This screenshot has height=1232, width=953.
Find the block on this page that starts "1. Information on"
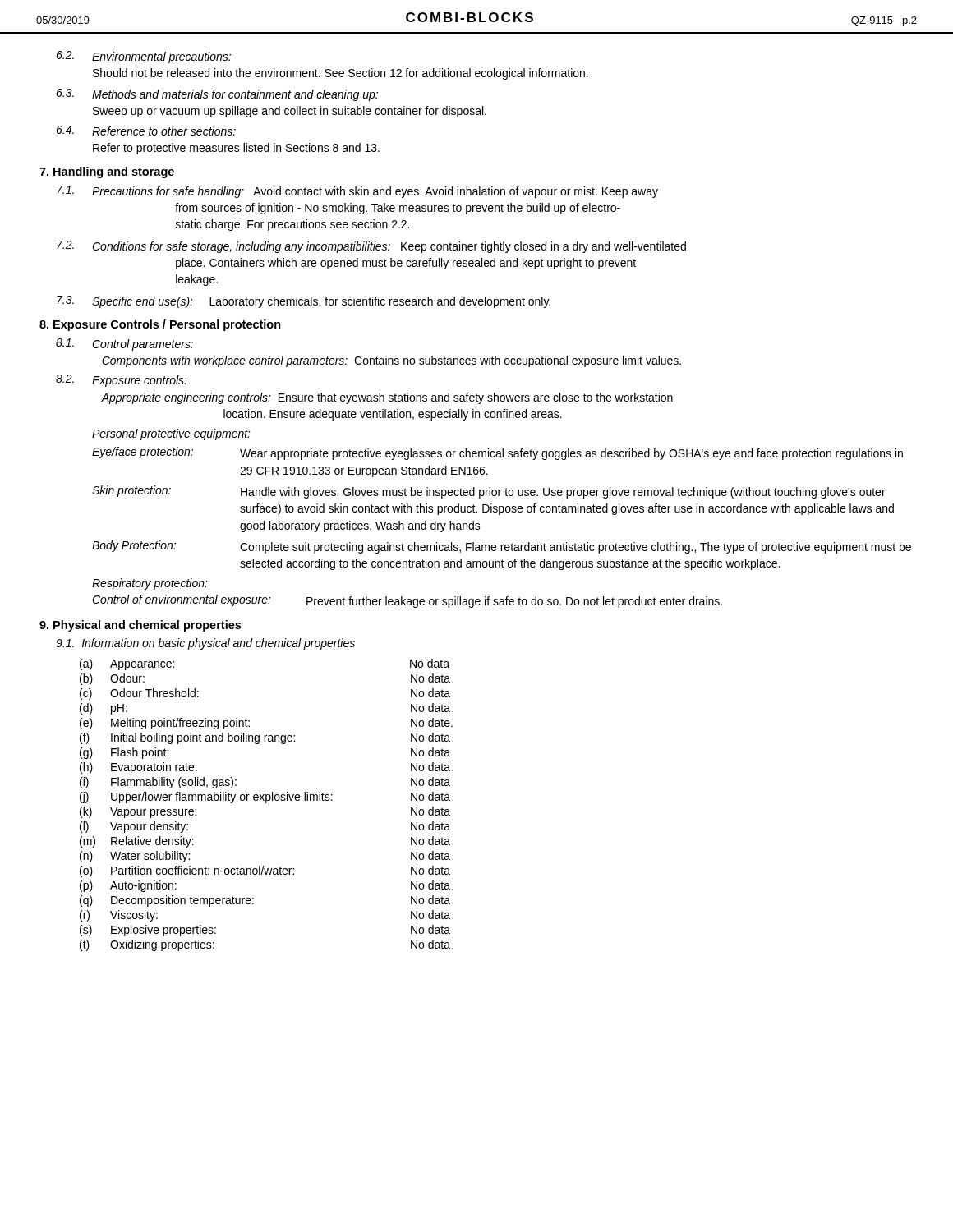(x=205, y=643)
